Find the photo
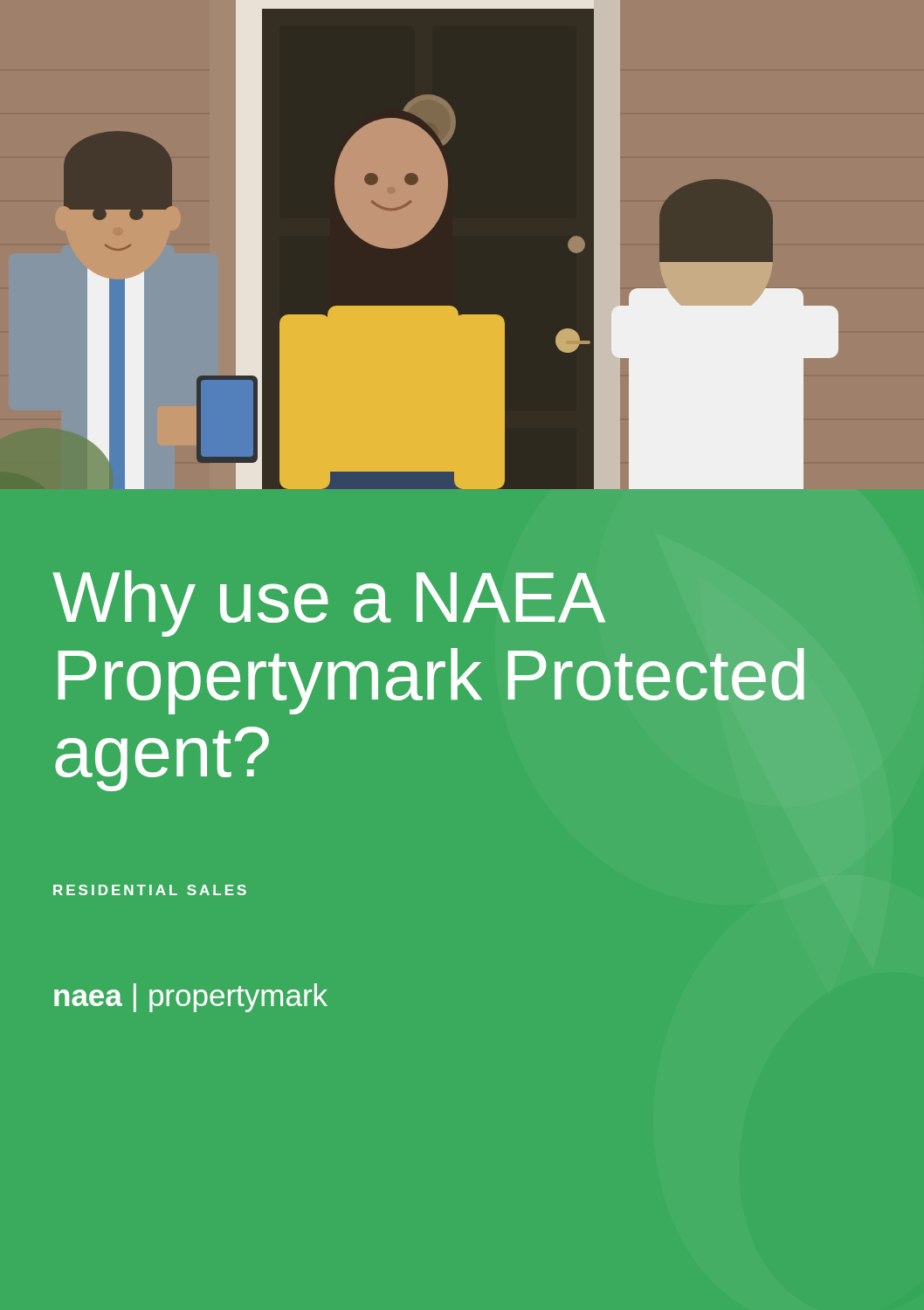Image resolution: width=924 pixels, height=1310 pixels. pyautogui.click(x=462, y=297)
